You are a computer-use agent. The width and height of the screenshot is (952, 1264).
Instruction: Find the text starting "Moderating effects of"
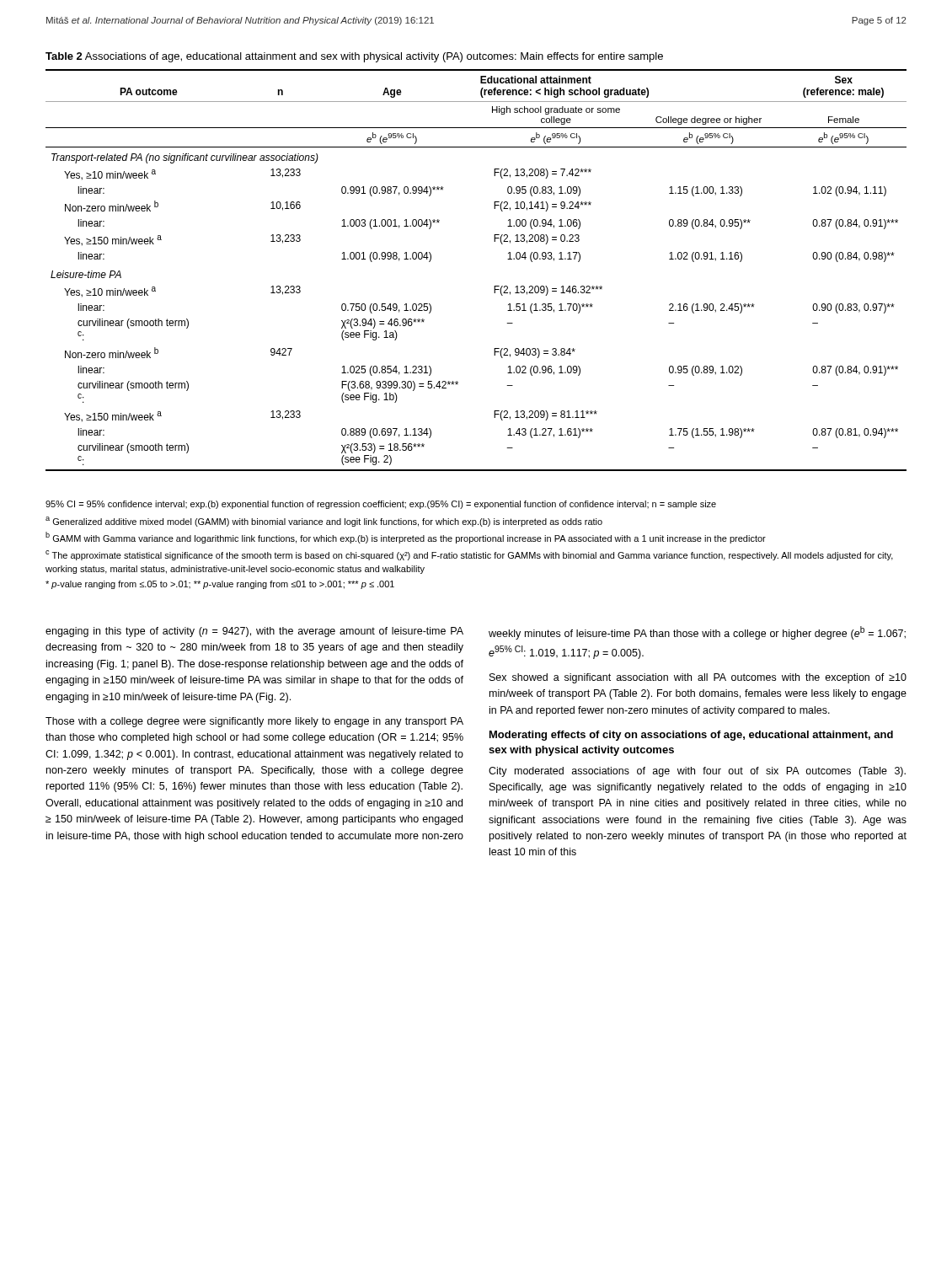pyautogui.click(x=691, y=742)
